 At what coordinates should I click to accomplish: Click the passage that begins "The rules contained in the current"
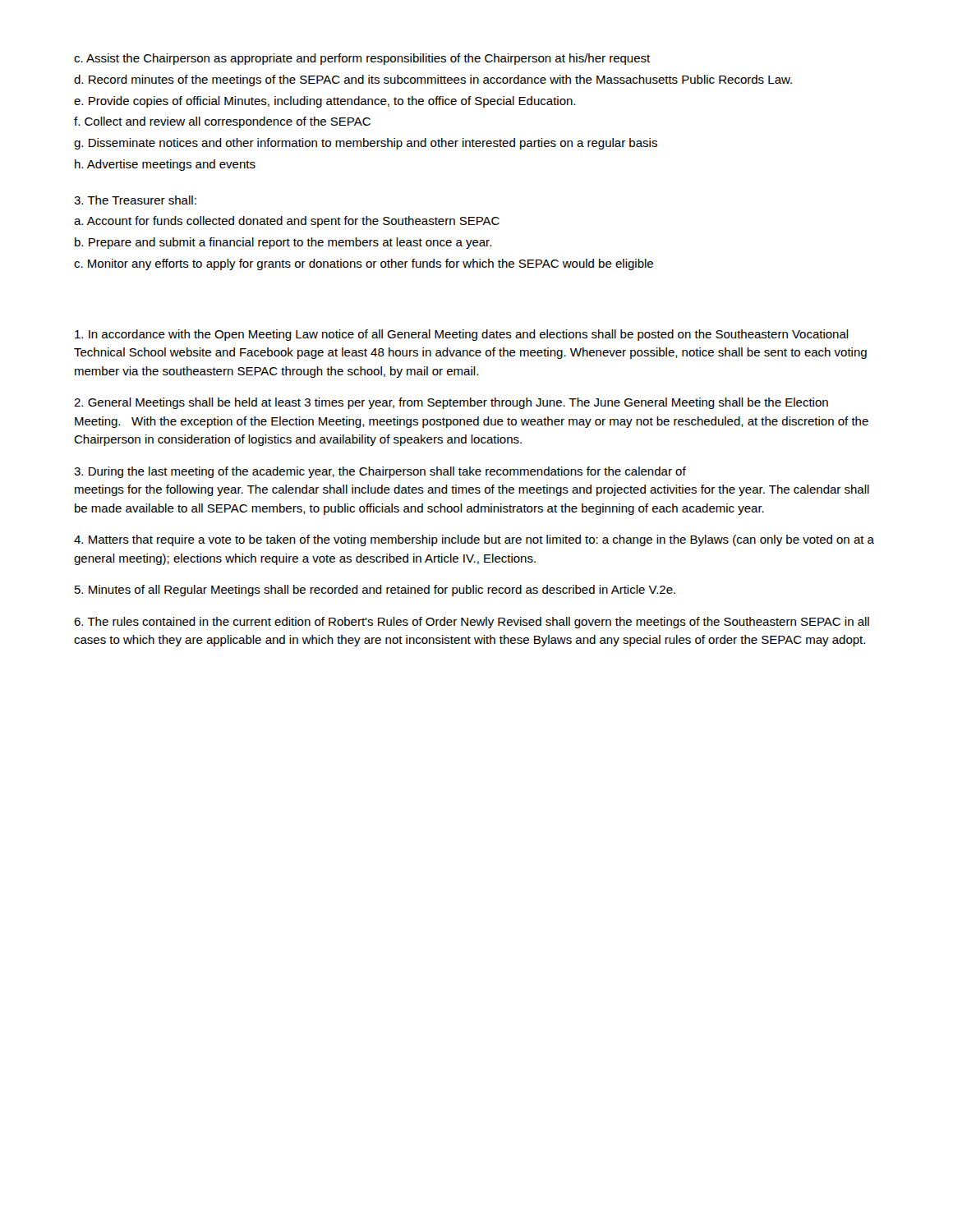tap(472, 630)
